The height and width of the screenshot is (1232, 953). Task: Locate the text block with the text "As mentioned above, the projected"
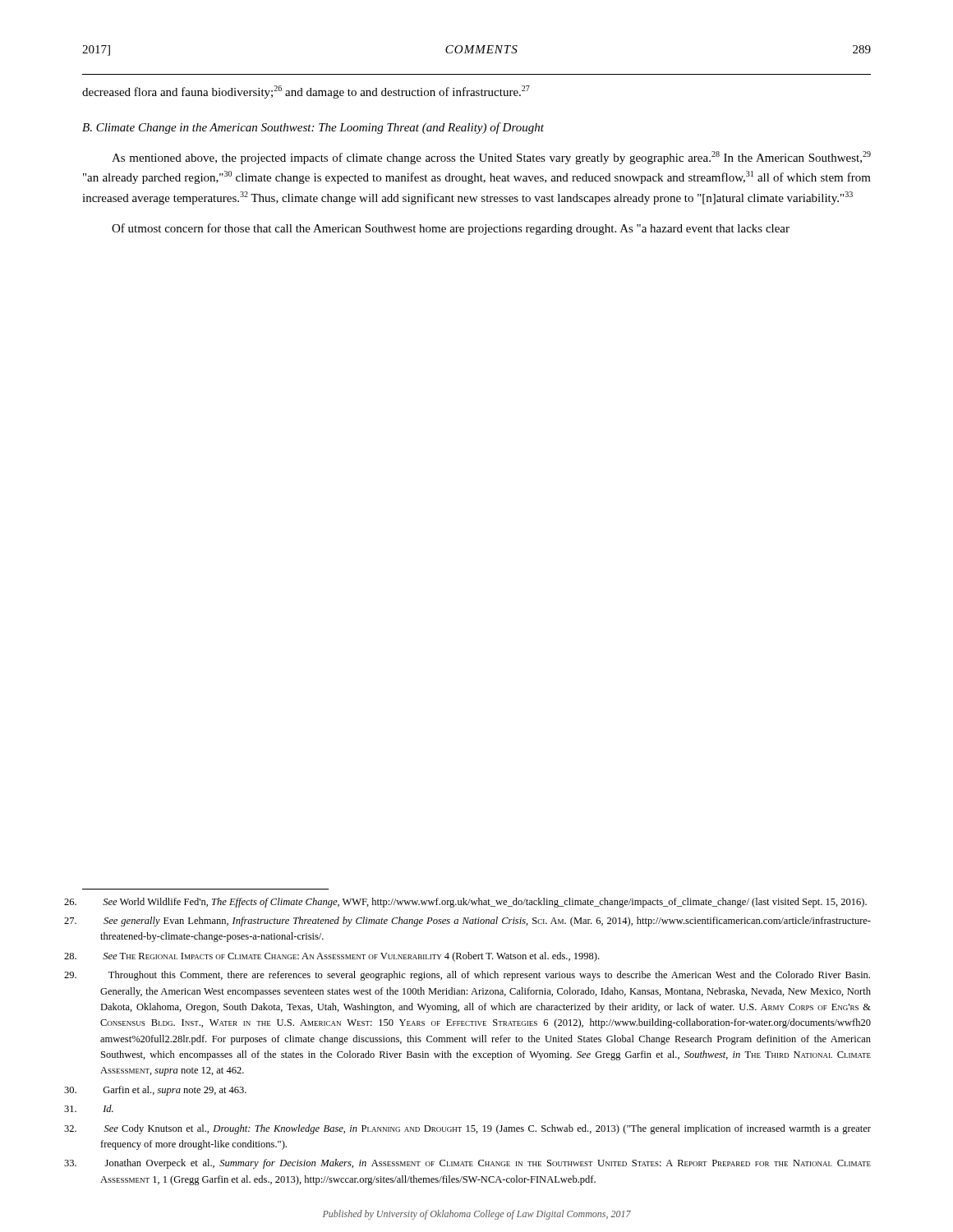[476, 177]
